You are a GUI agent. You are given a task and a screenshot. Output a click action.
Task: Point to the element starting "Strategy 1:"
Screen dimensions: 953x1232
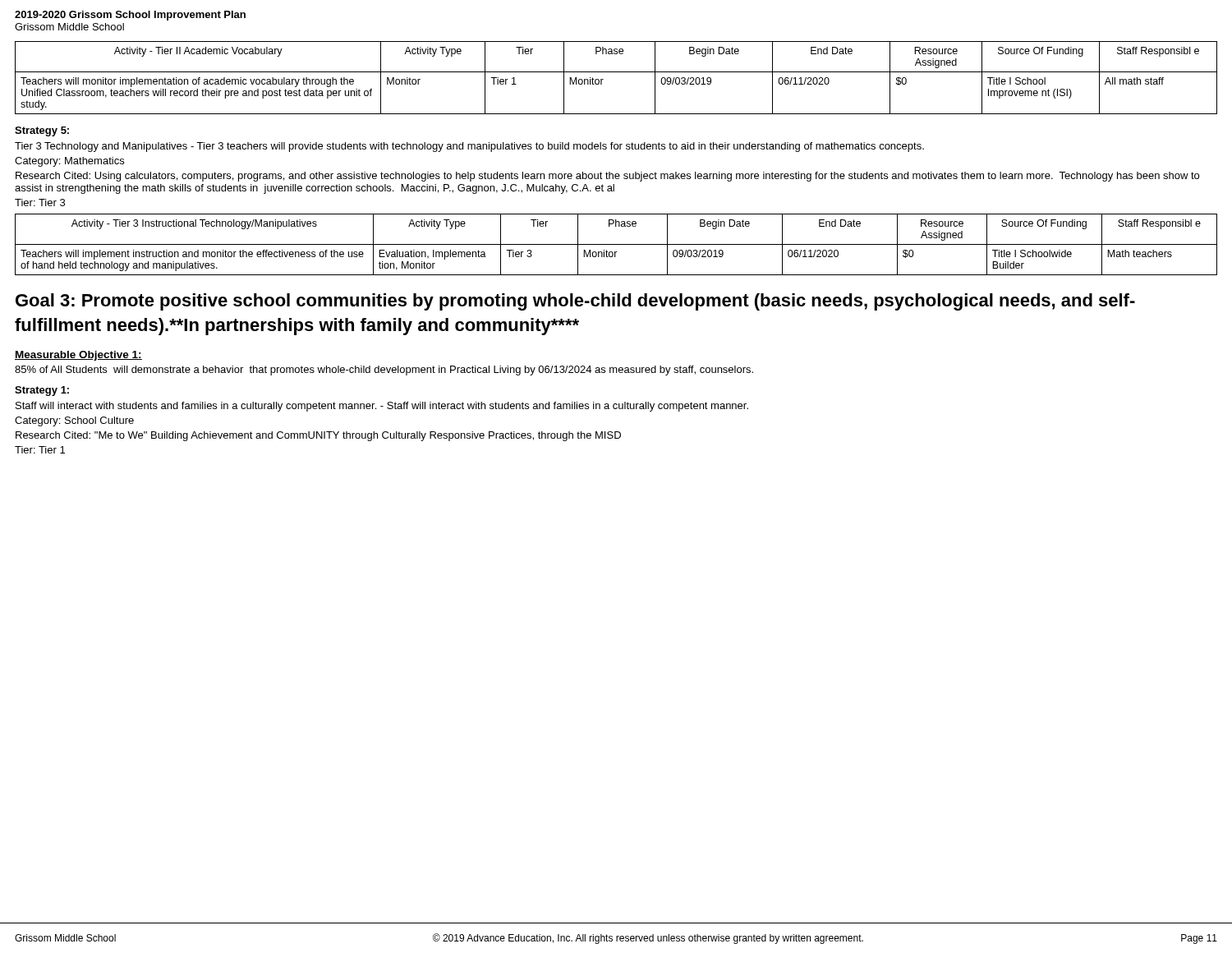point(42,390)
